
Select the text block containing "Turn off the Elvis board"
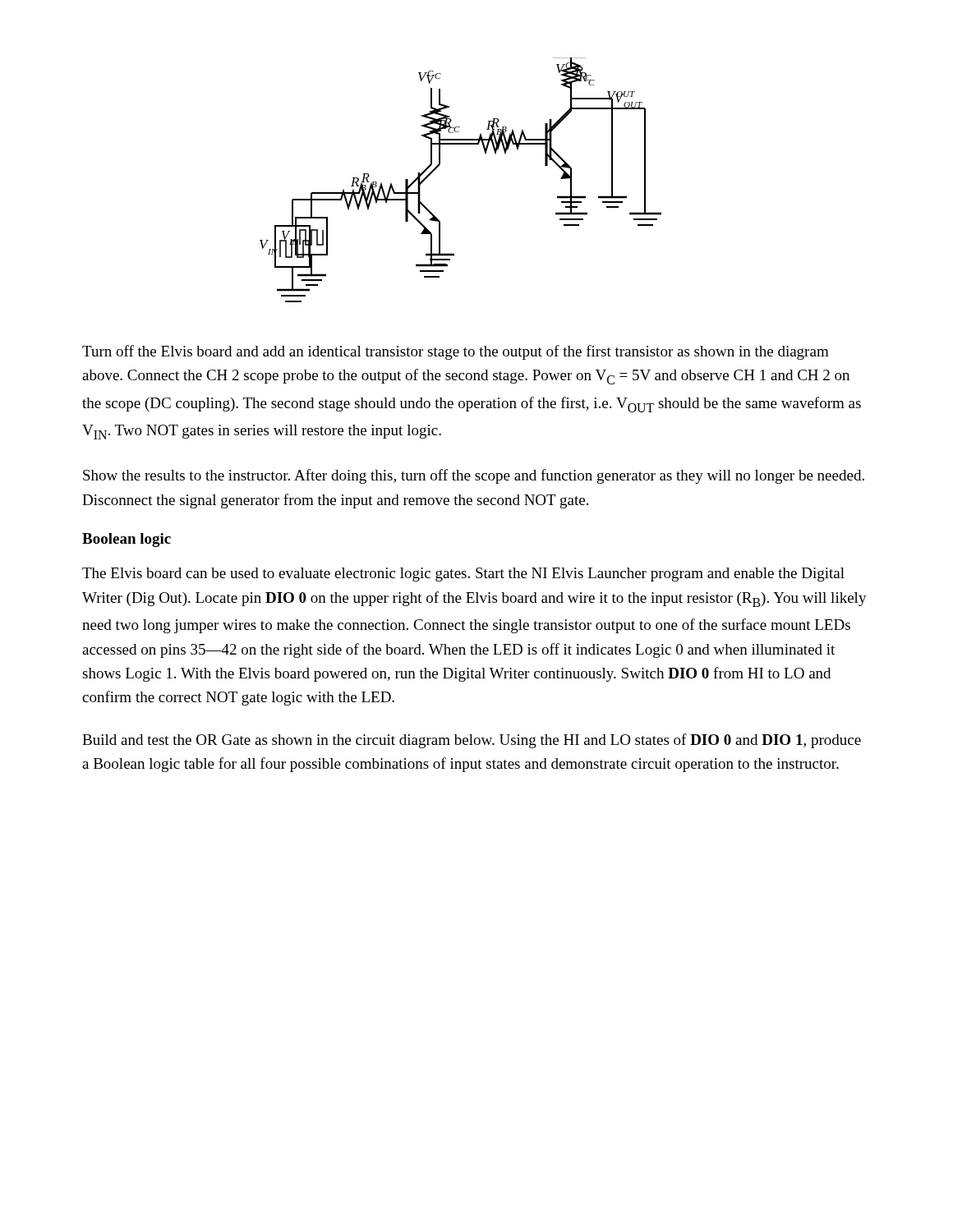[x=472, y=392]
